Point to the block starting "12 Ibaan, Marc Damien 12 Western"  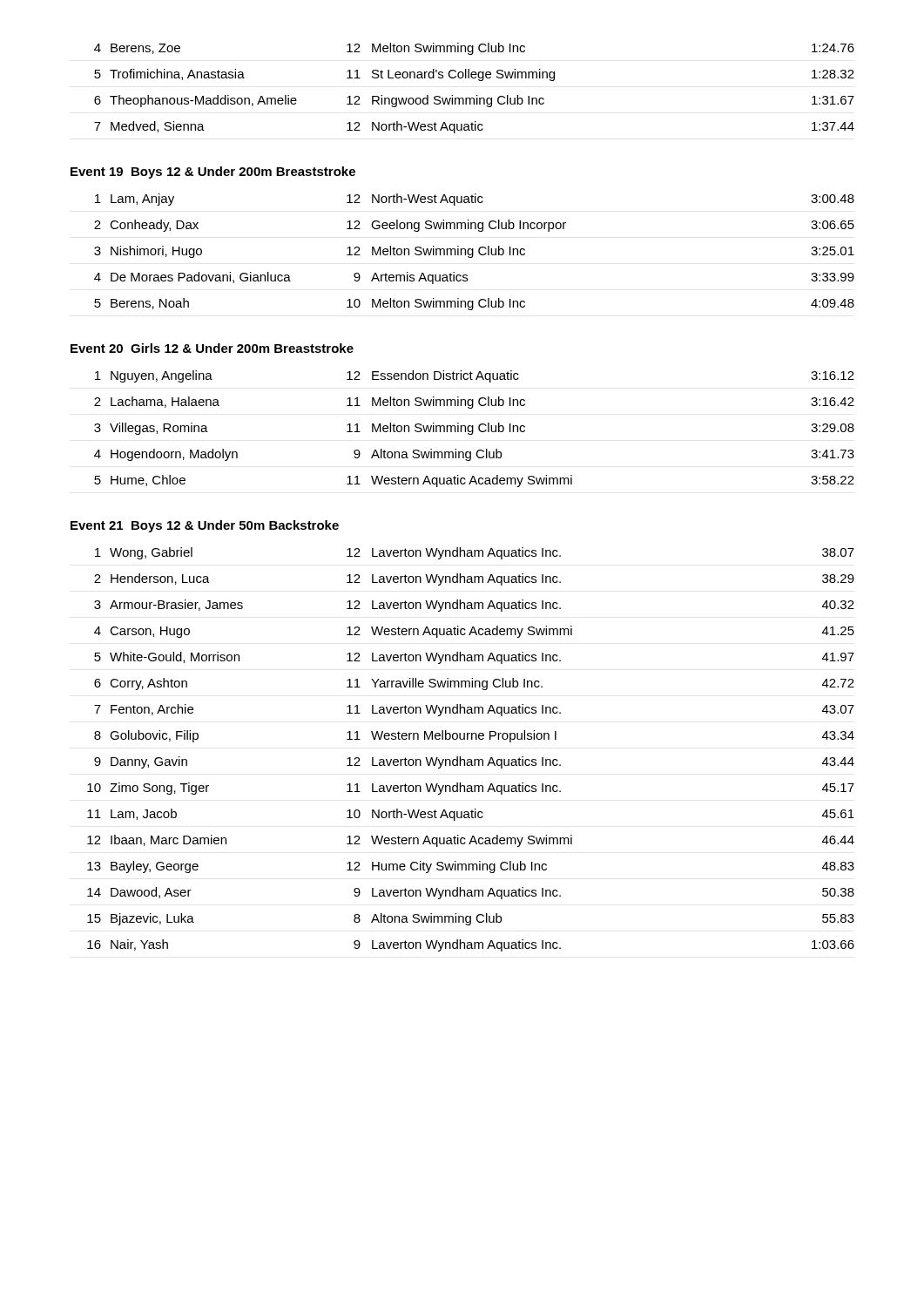tap(462, 840)
